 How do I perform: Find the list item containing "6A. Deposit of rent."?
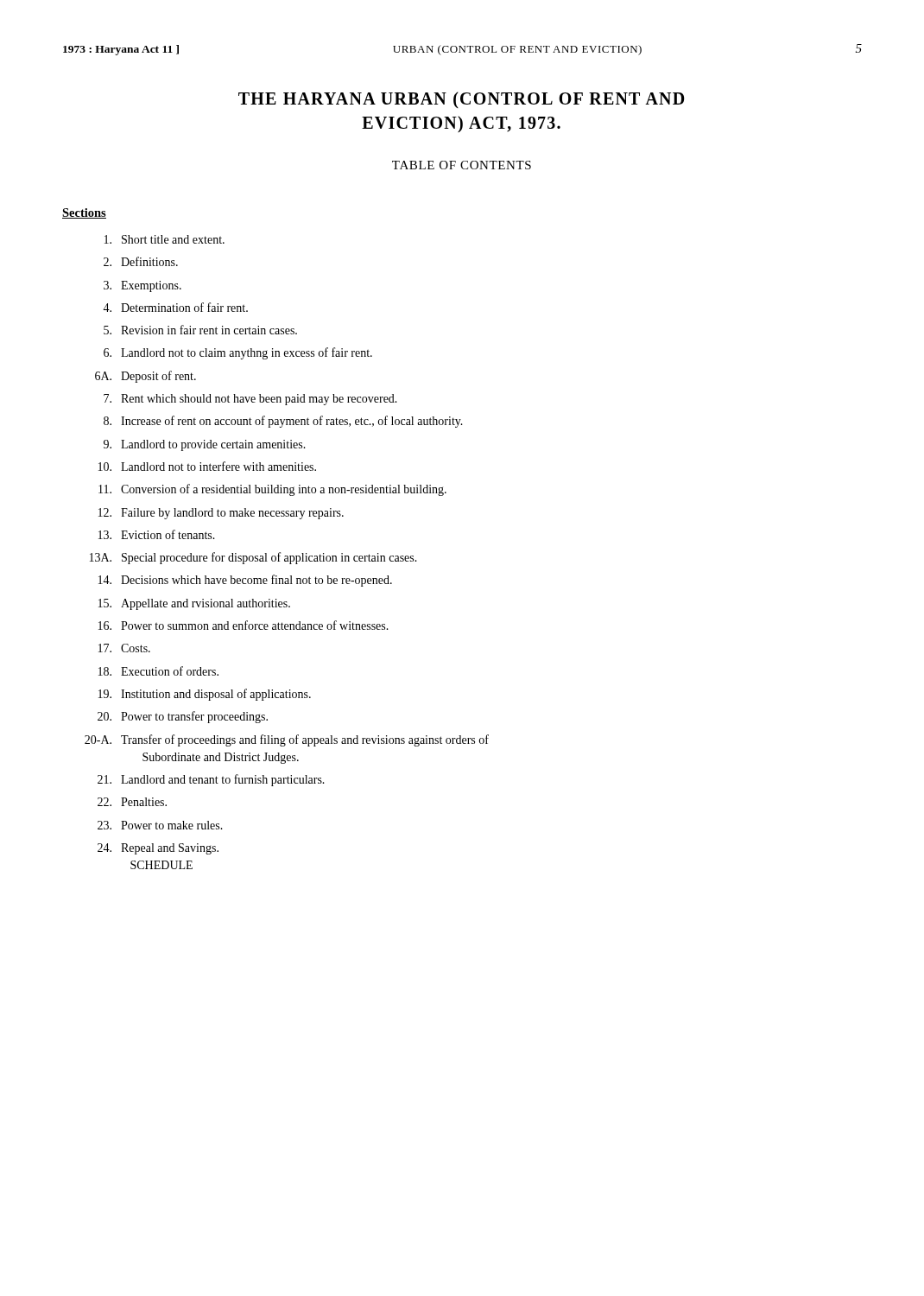click(x=146, y=377)
